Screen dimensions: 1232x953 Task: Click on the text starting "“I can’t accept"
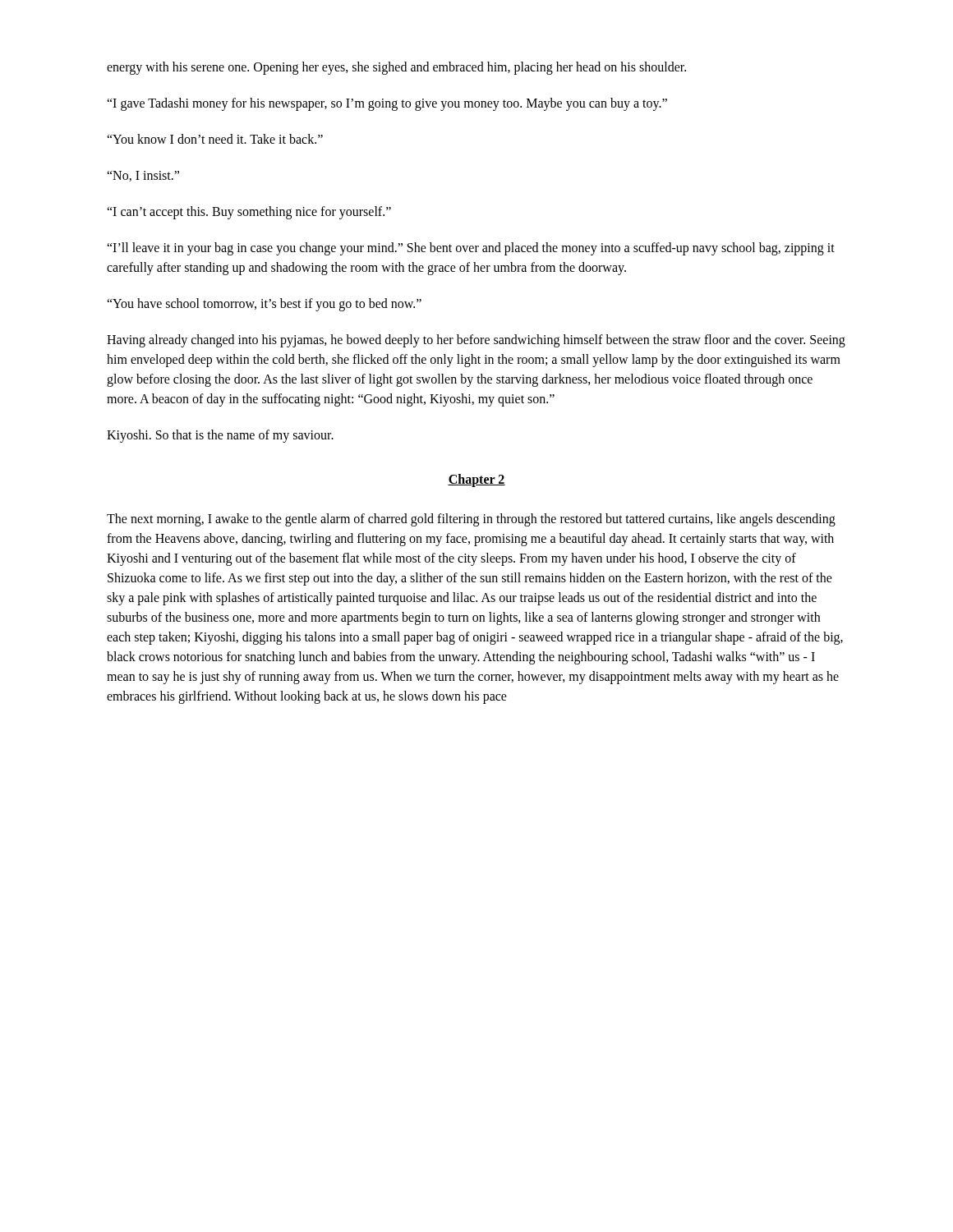[249, 211]
